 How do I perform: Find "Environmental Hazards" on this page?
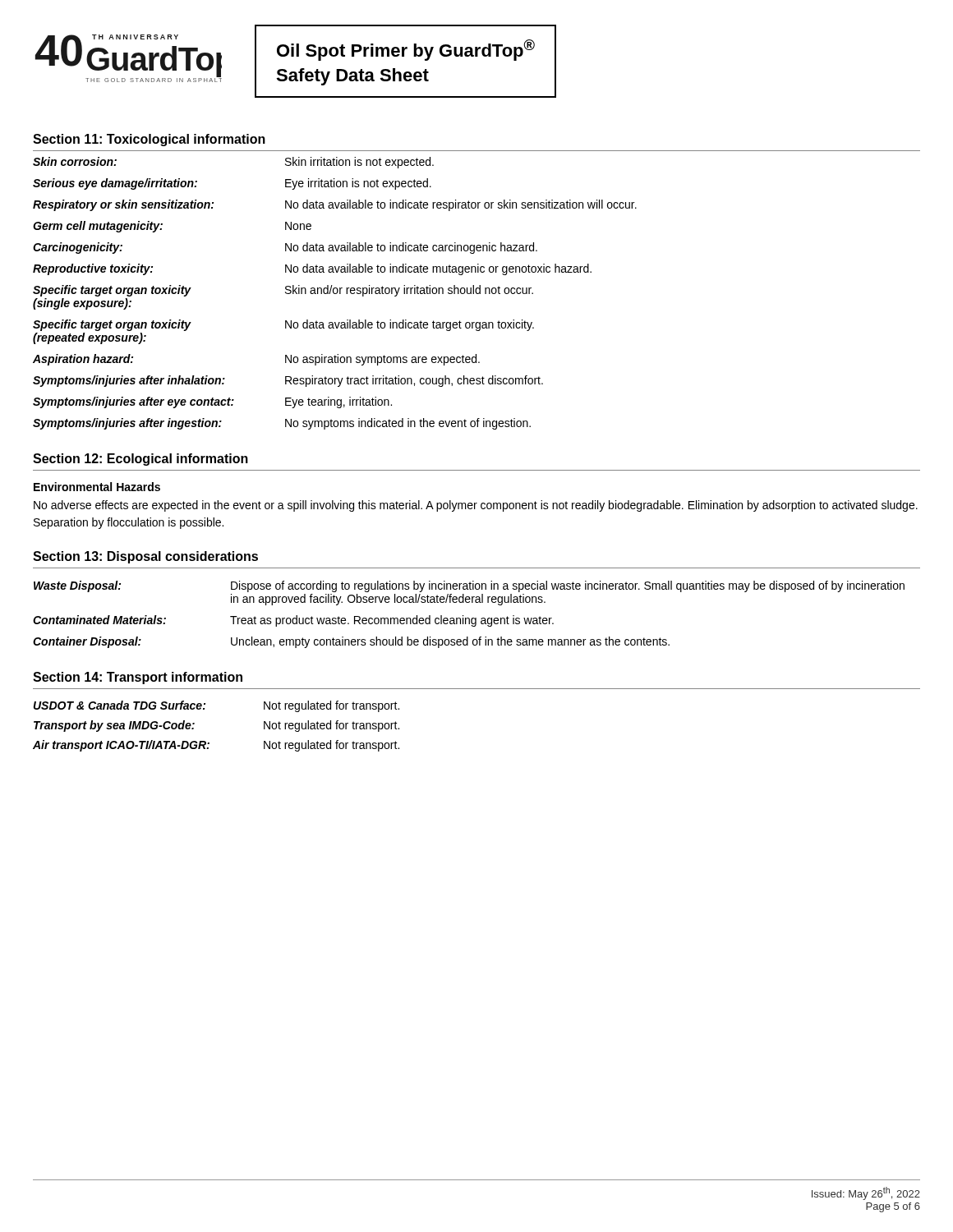97,487
